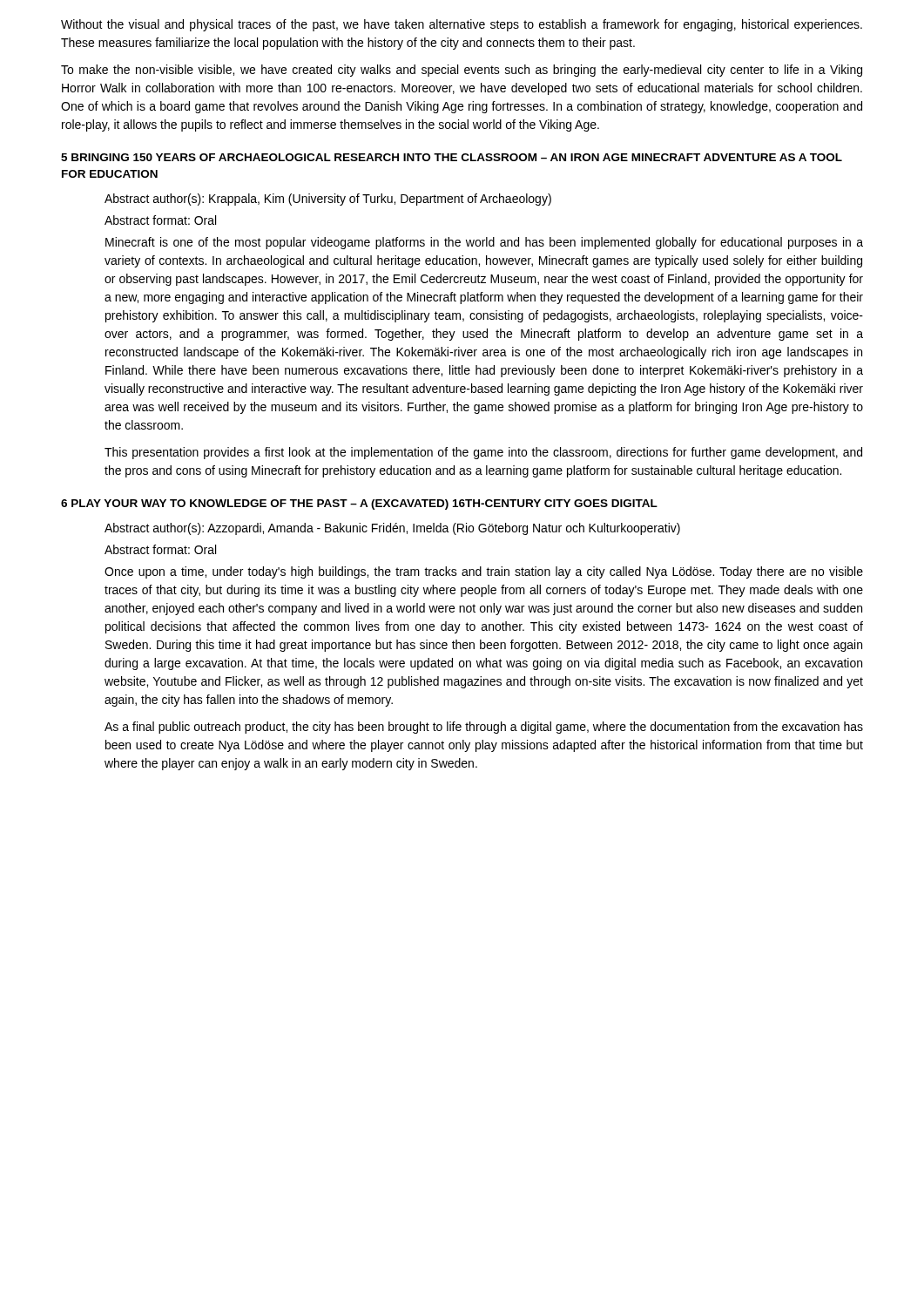Where is the passage that starts "Without the visual and physical traces of the"?
Image resolution: width=924 pixels, height=1307 pixels.
pos(462,34)
